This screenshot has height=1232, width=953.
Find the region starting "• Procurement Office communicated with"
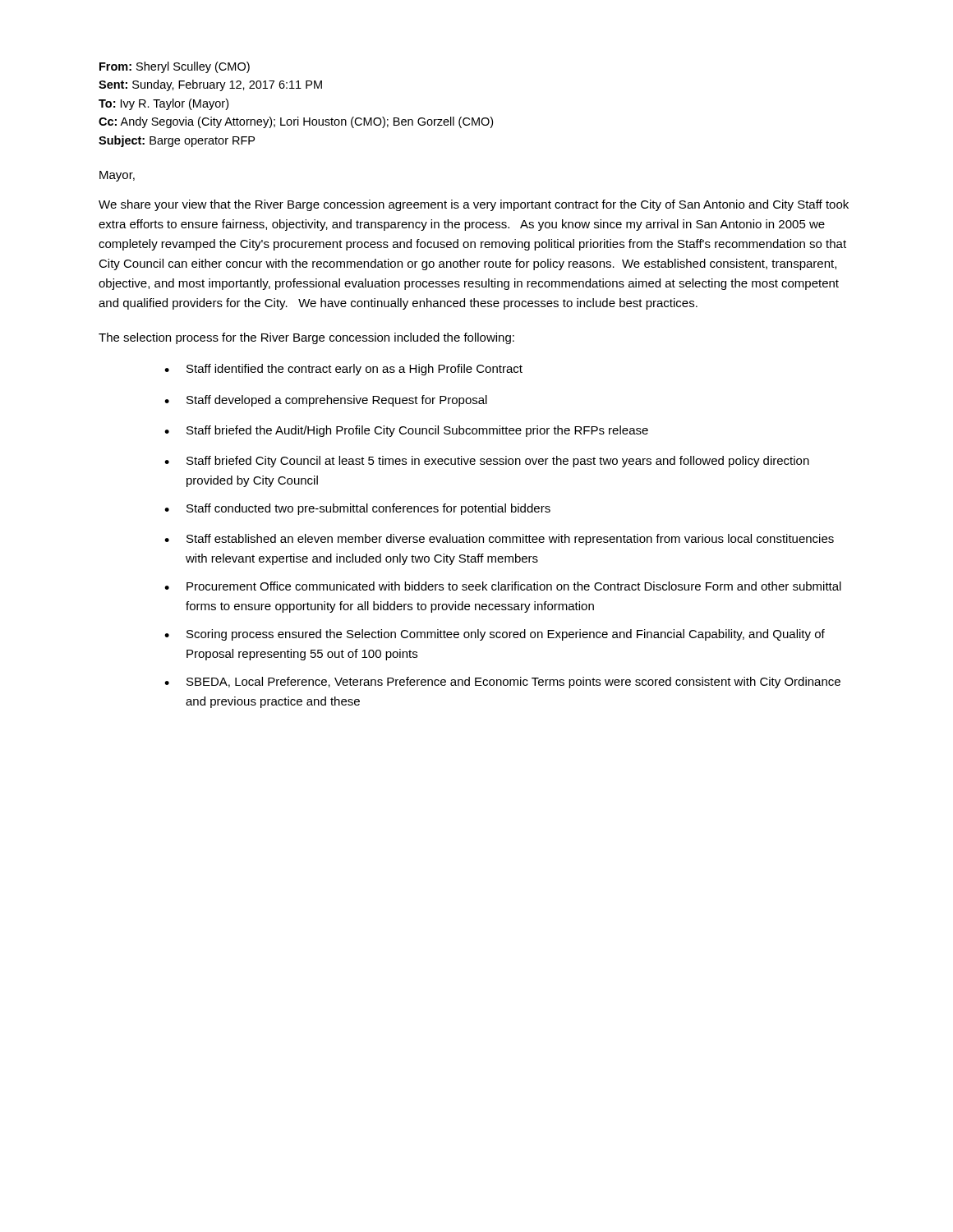(509, 596)
